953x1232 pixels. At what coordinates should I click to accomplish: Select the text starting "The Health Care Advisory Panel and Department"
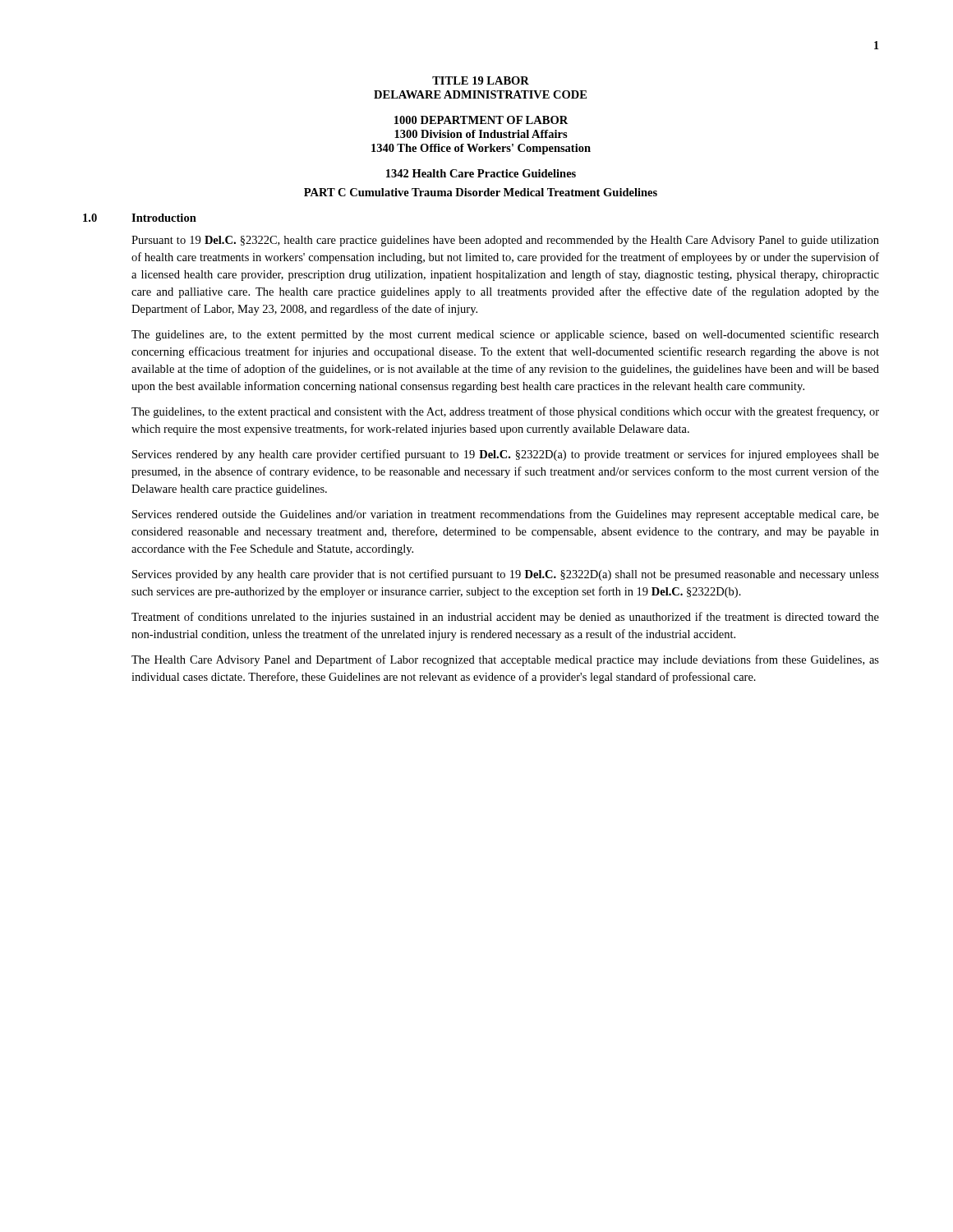505,668
